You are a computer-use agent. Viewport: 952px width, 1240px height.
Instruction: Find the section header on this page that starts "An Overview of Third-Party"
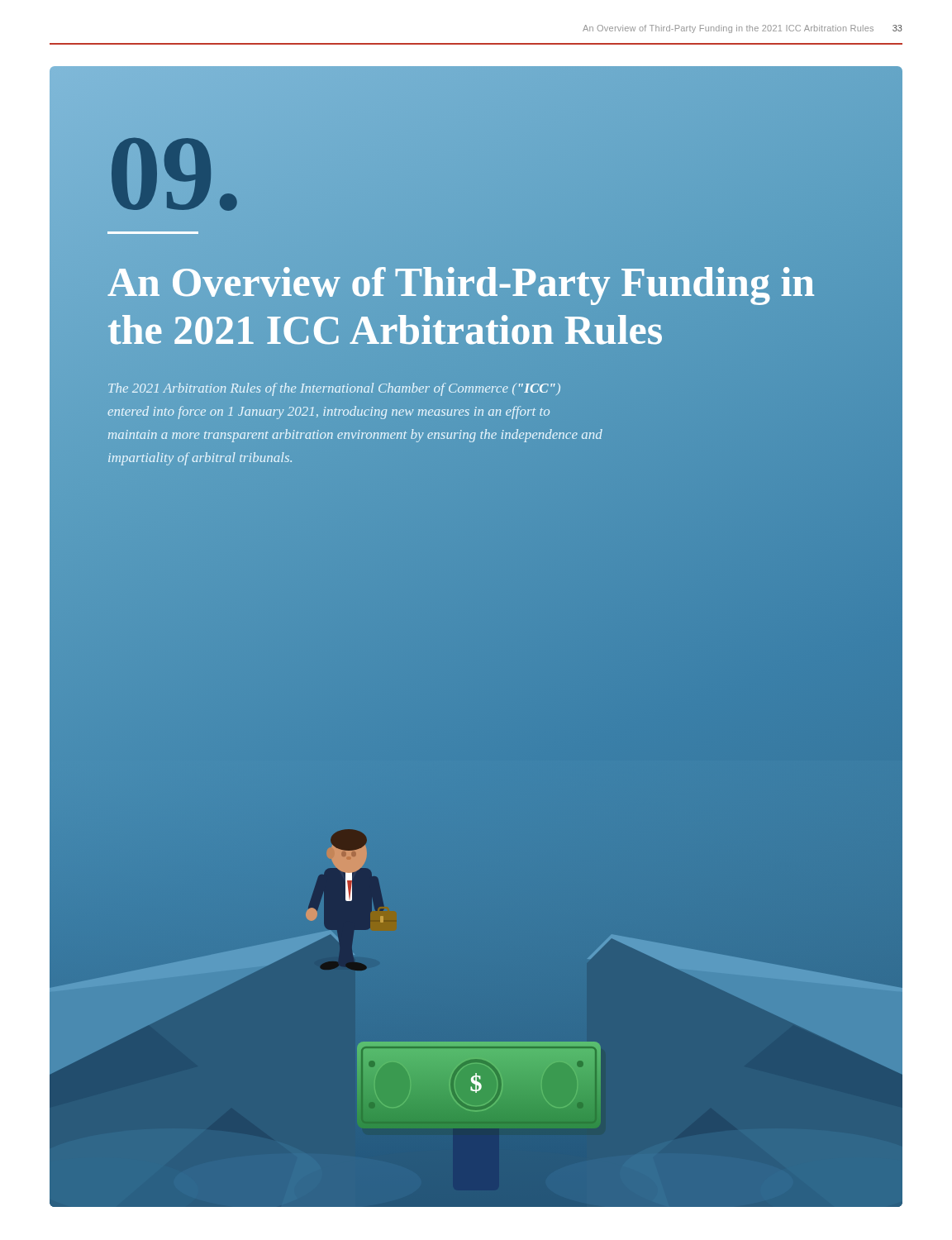coord(461,306)
